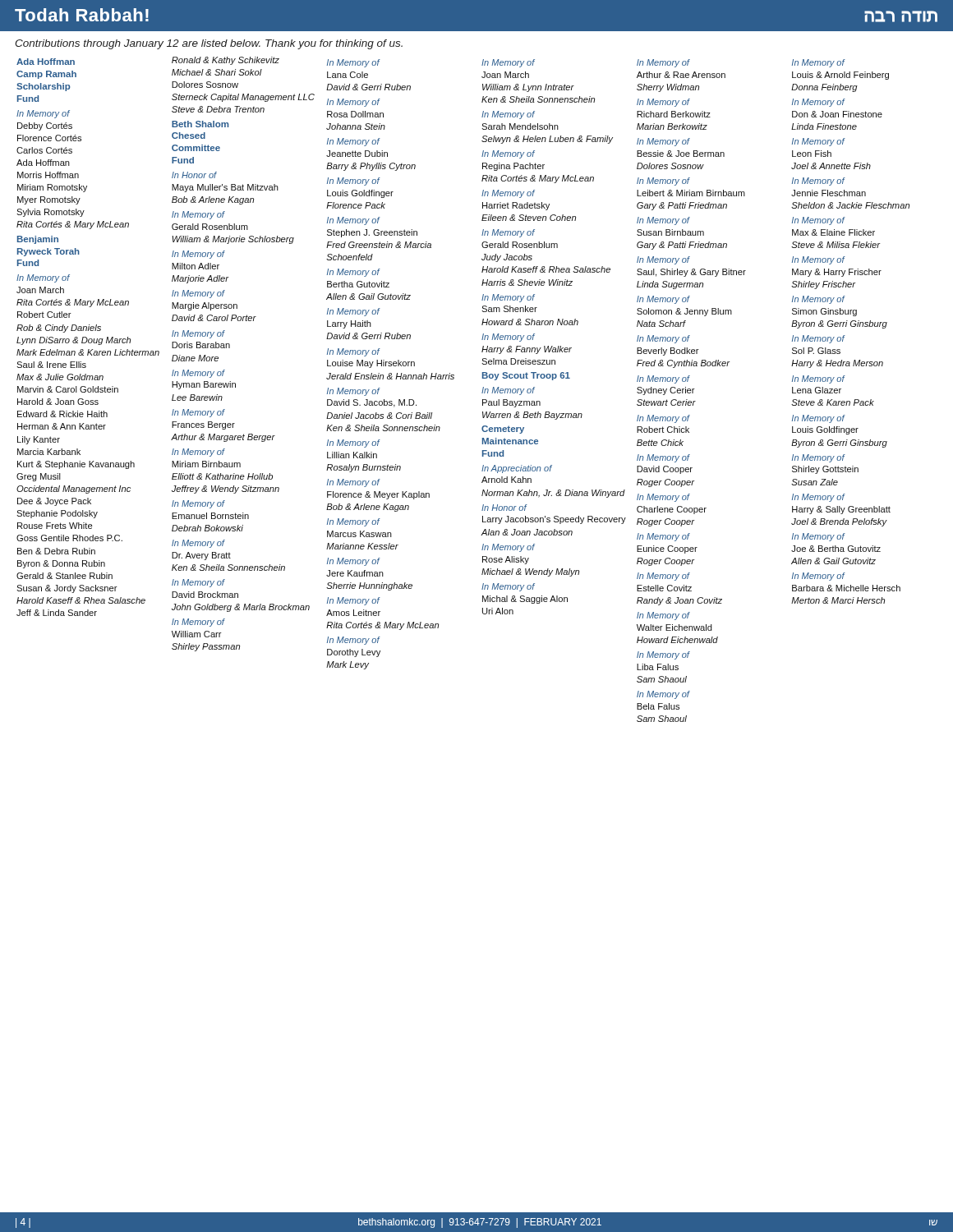The height and width of the screenshot is (1232, 953).
Task: Navigate to the region starting "In Memory of Joan MarchWilliam &"
Action: (554, 337)
